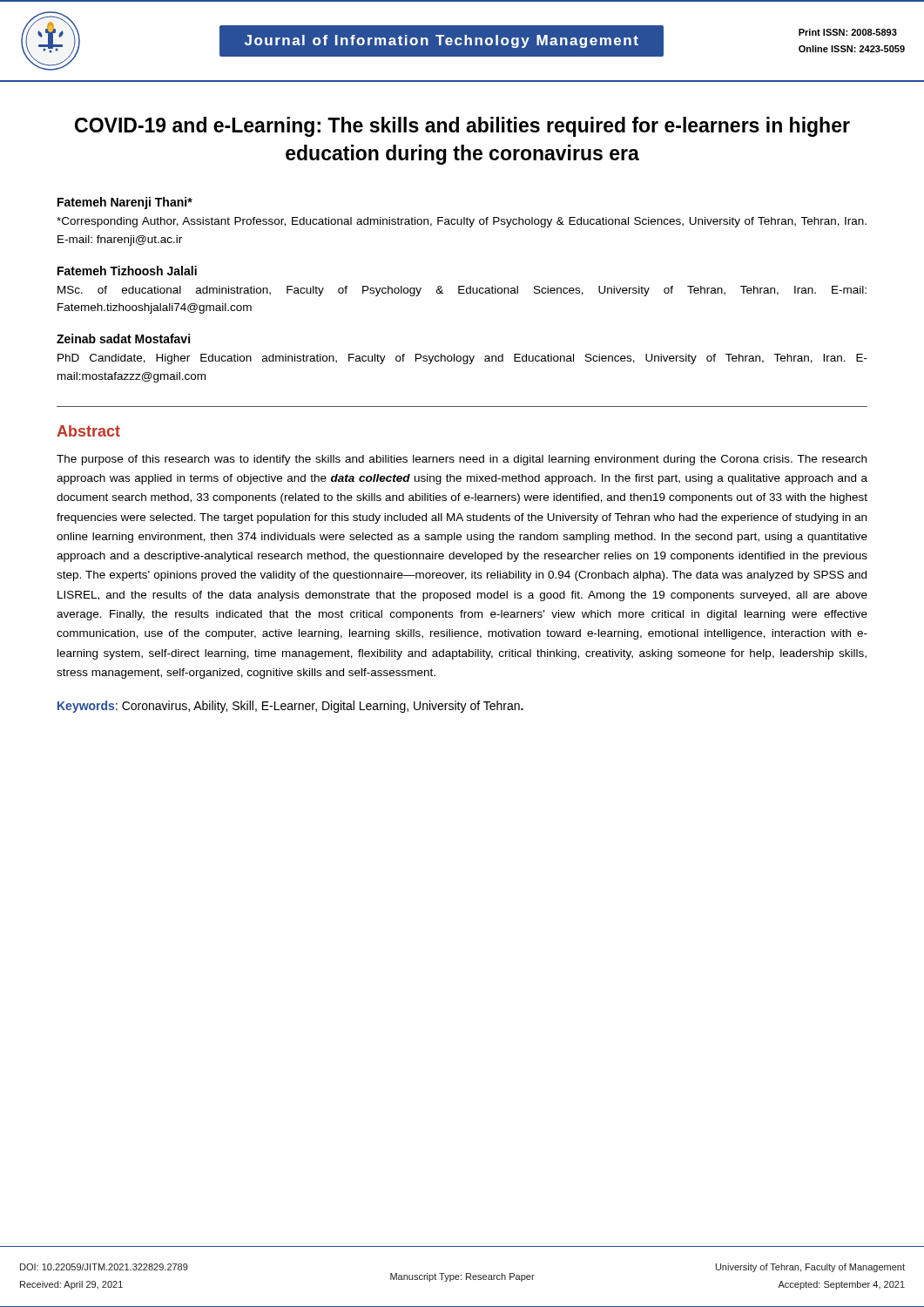Select the element starting "Fatemeh Tizhoosh Jalali MSc. of educational administration, Faculty"

[462, 290]
